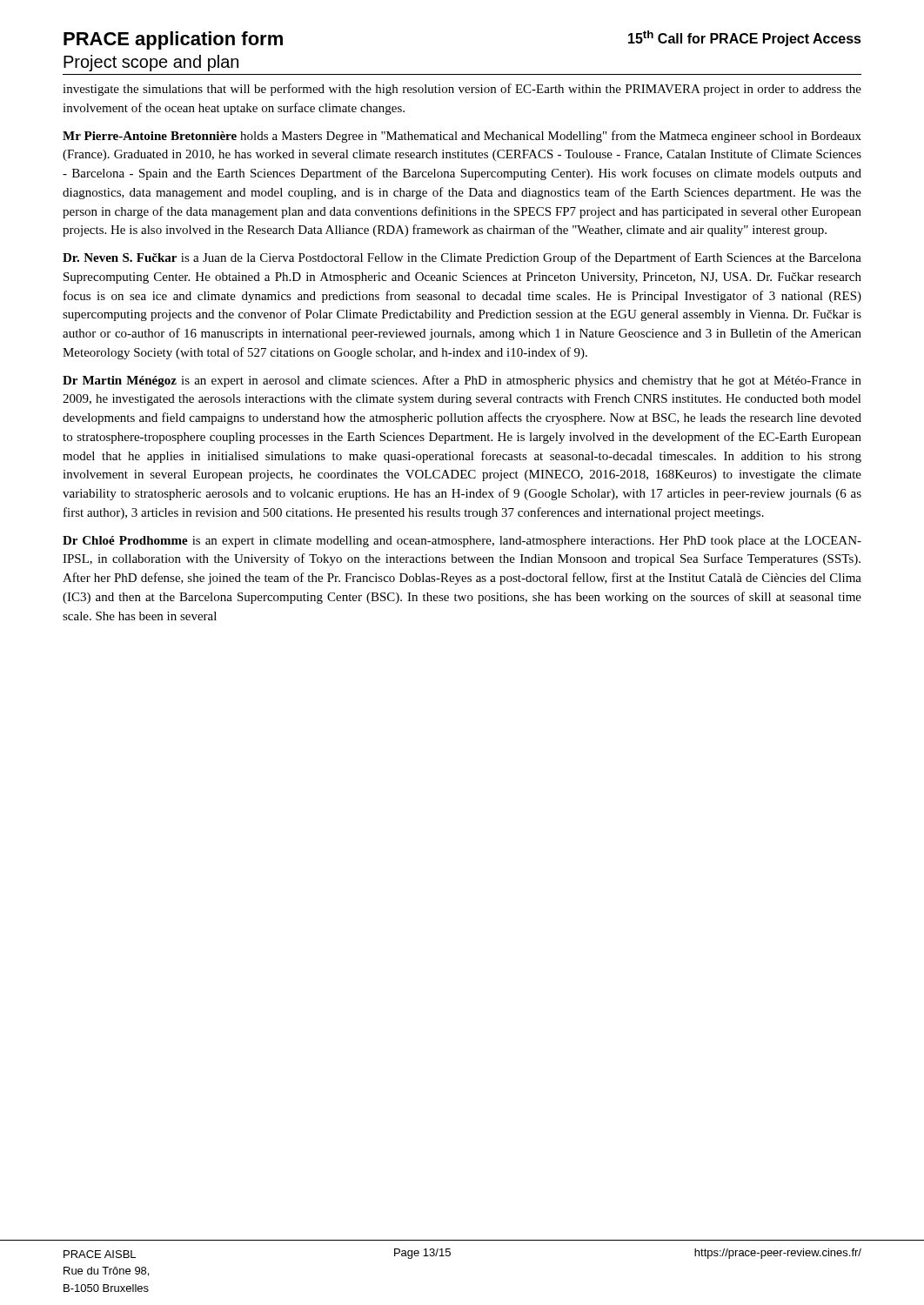This screenshot has height=1305, width=924.
Task: Click on the element starting "Mr Pierre-Antoine Bretonnière"
Action: [x=462, y=183]
